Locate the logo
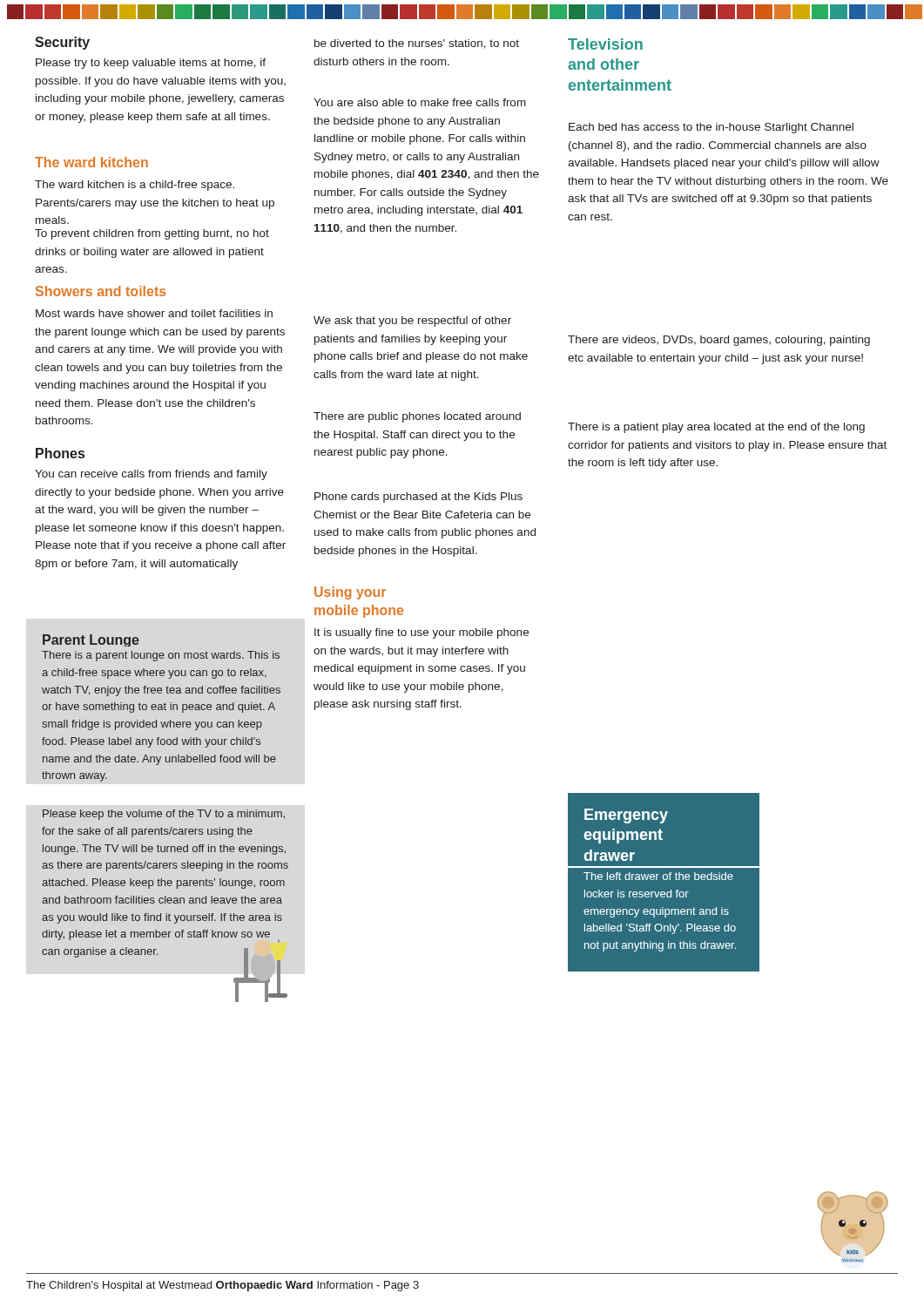Screen dimensions: 1307x924 853,1225
